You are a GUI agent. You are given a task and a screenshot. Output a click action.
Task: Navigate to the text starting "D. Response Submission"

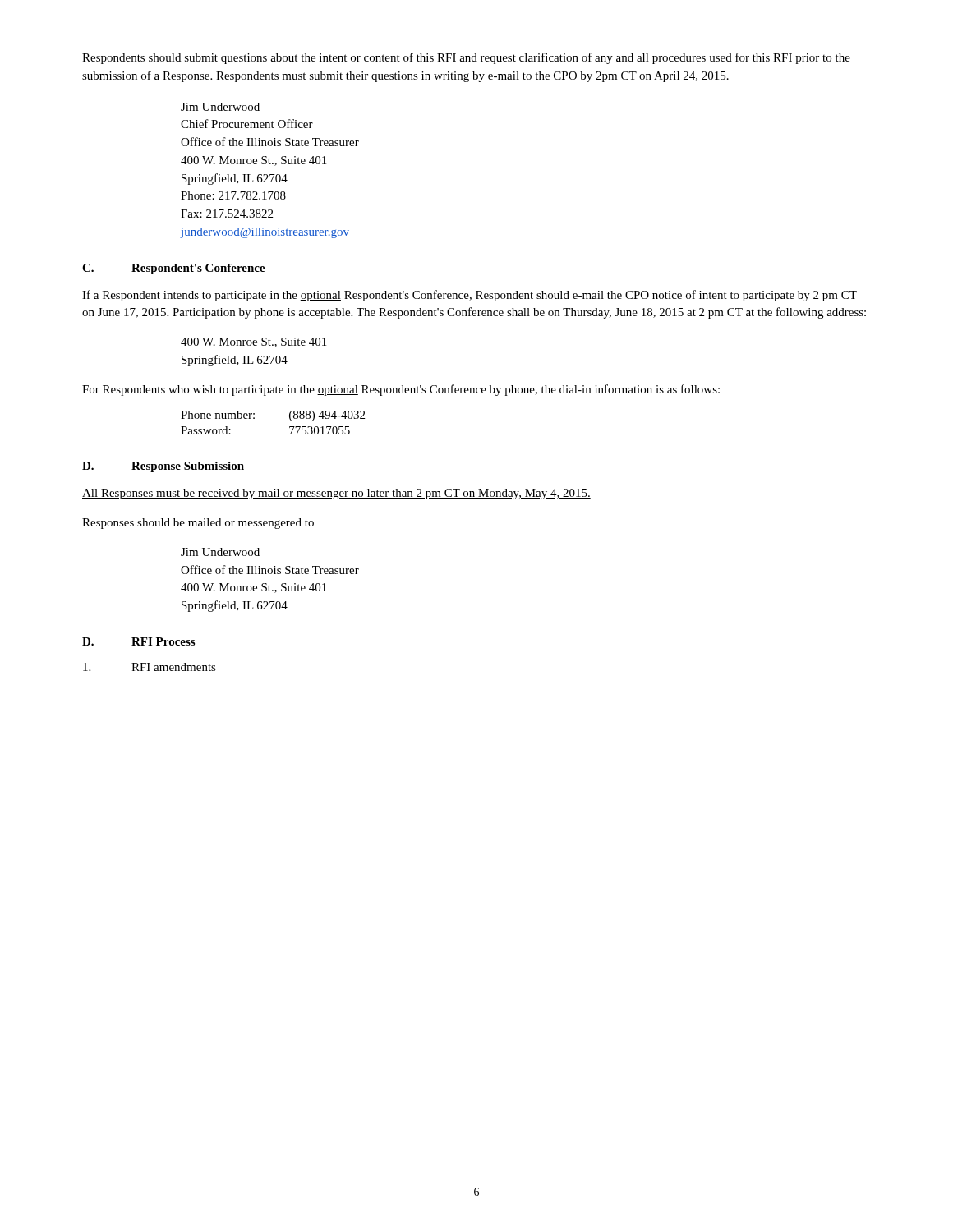(163, 466)
